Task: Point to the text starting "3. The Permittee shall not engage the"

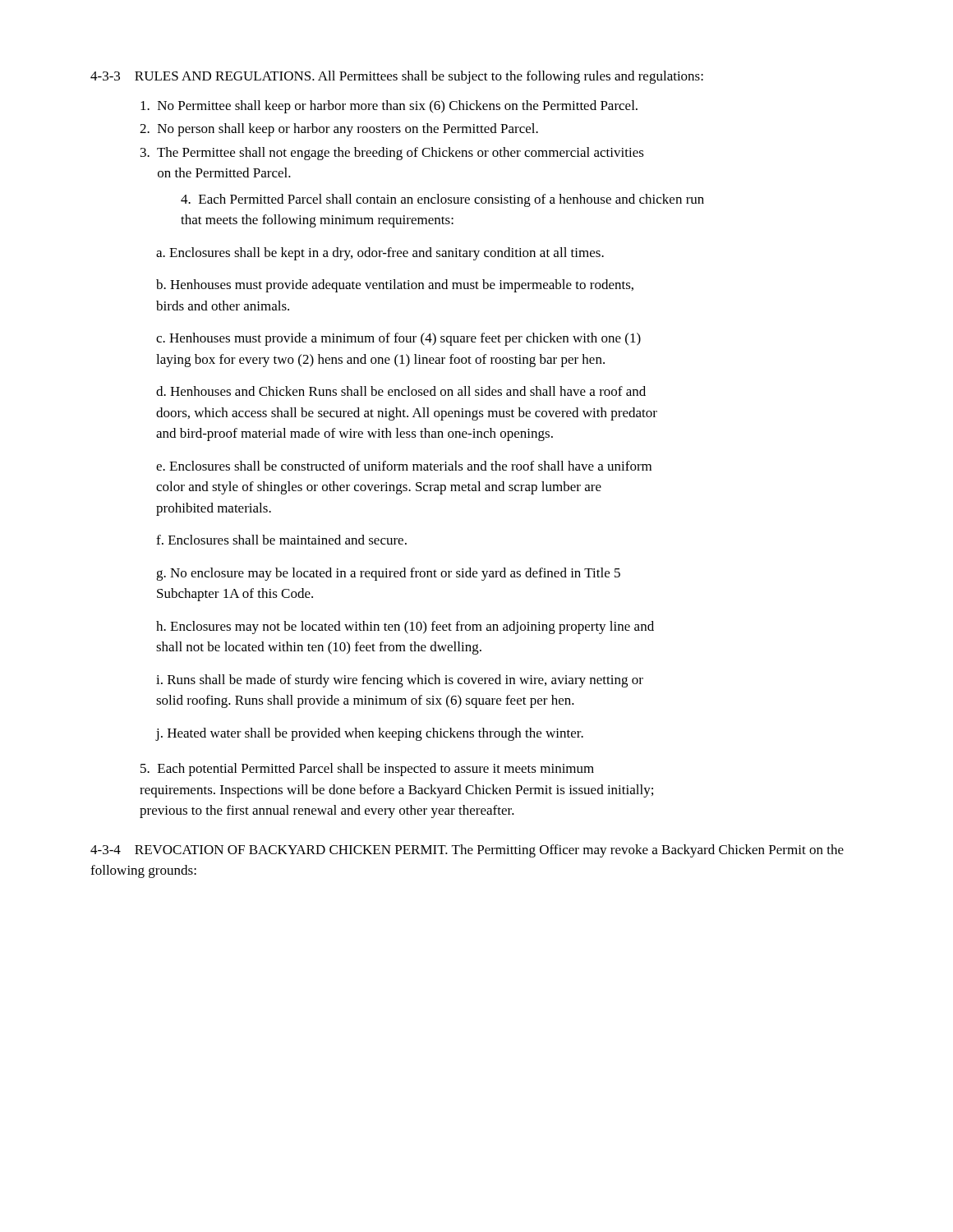Action: pos(392,162)
